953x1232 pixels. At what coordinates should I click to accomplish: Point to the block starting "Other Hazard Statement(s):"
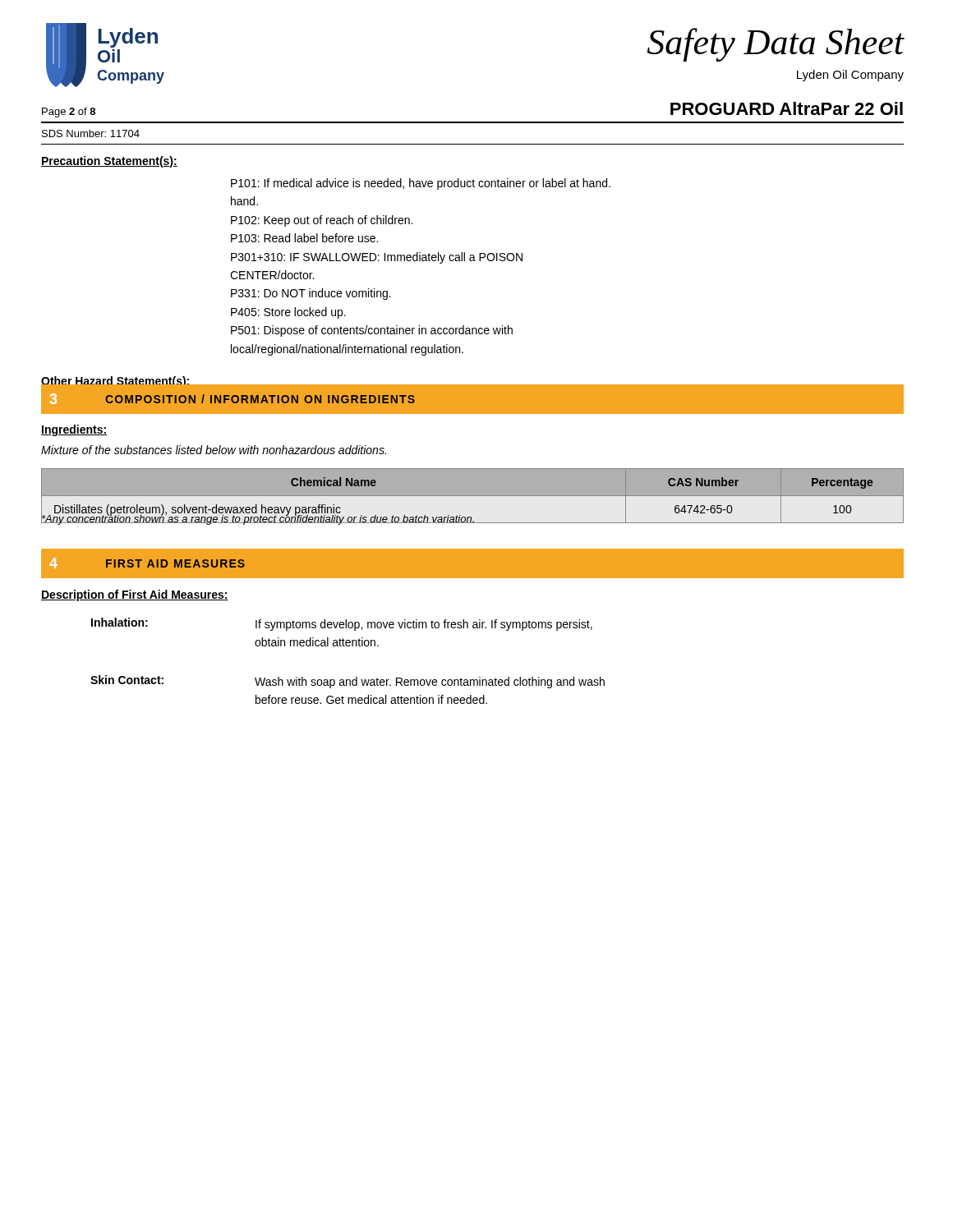136,381
